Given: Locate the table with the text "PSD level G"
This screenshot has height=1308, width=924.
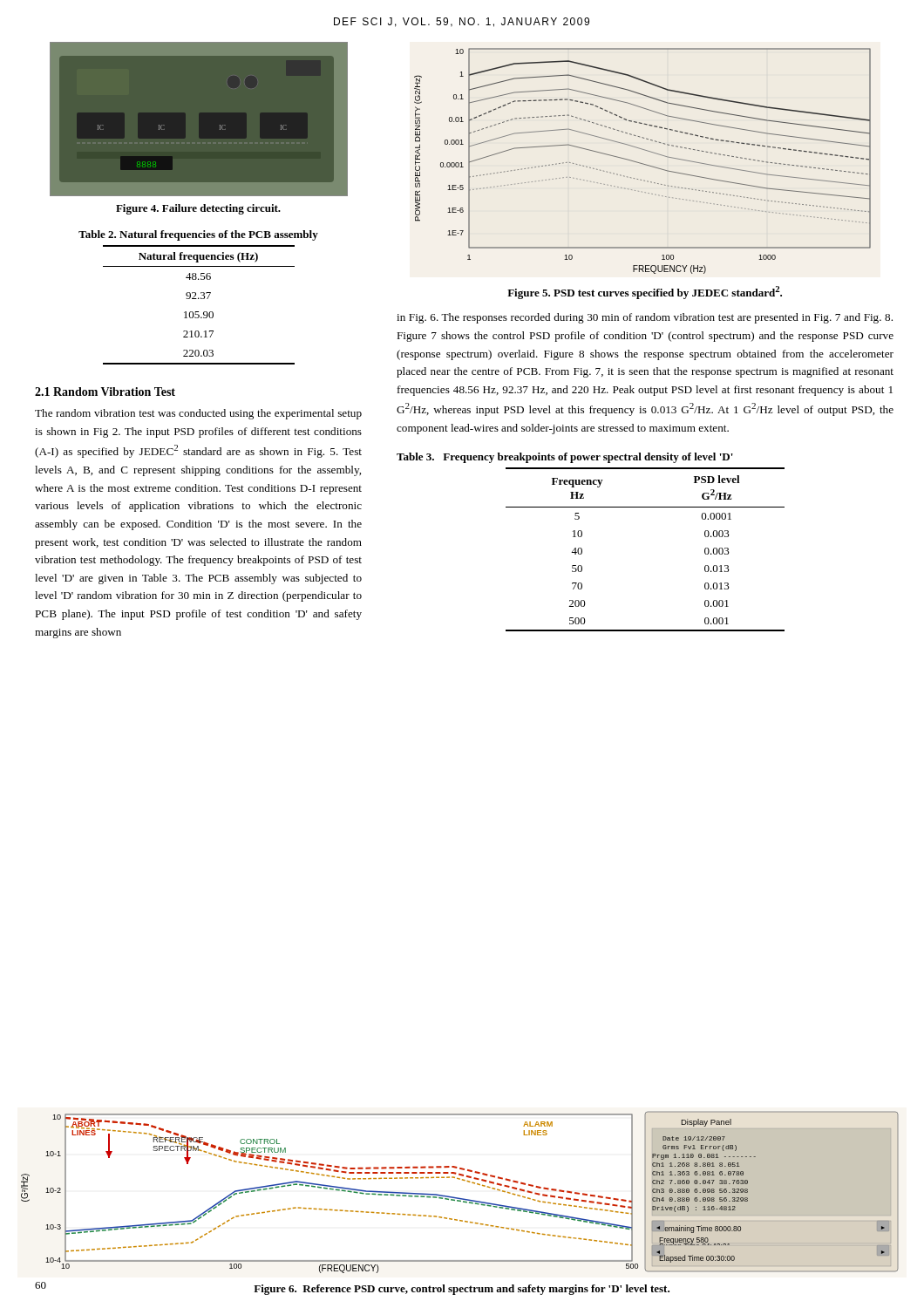Looking at the screenshot, I should coord(645,549).
